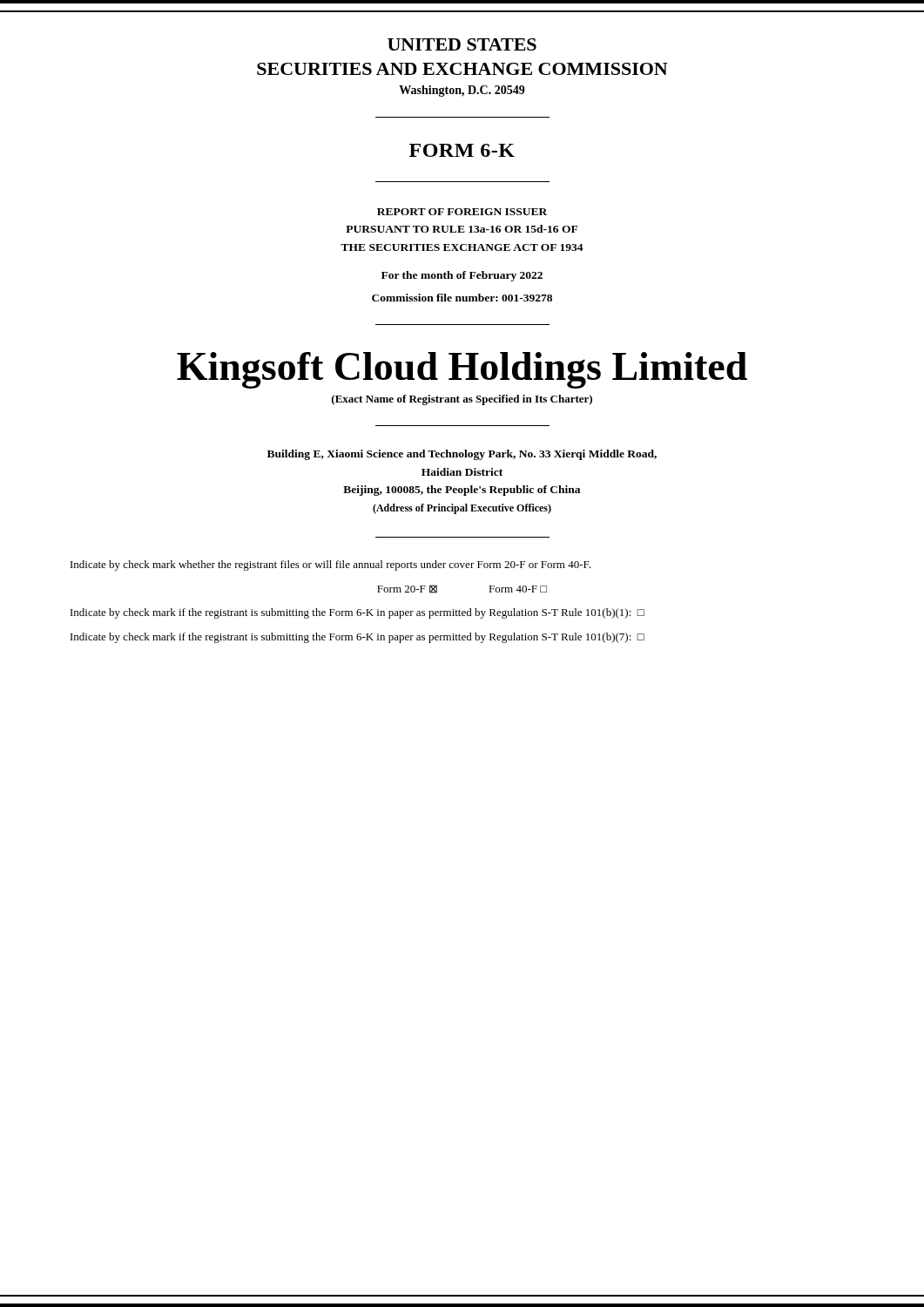Point to the passage starting "UNITED STATES SECURITIES"
924x1307 pixels.
[462, 65]
